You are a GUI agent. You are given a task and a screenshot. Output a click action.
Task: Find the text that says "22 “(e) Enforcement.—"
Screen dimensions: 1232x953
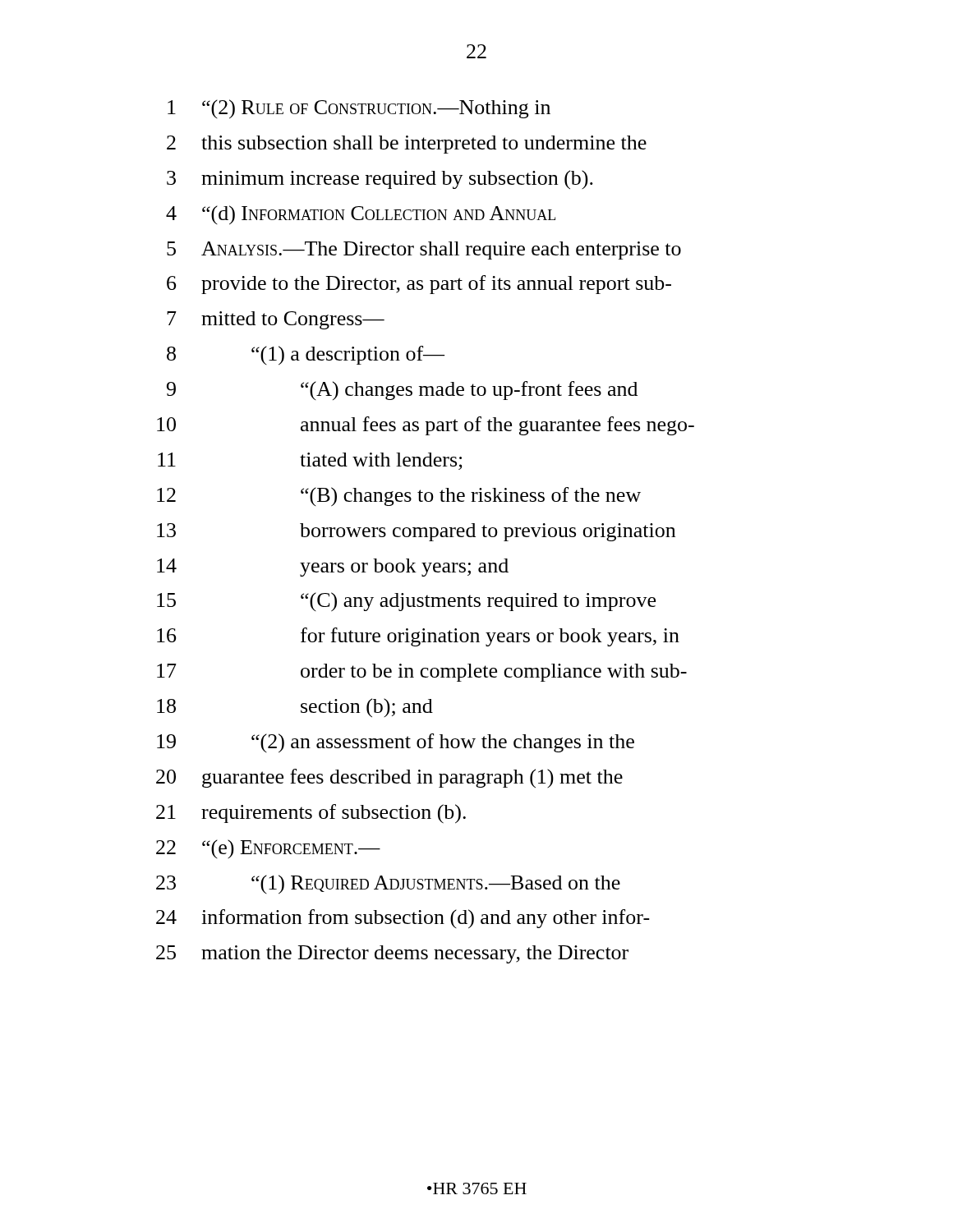tap(268, 849)
